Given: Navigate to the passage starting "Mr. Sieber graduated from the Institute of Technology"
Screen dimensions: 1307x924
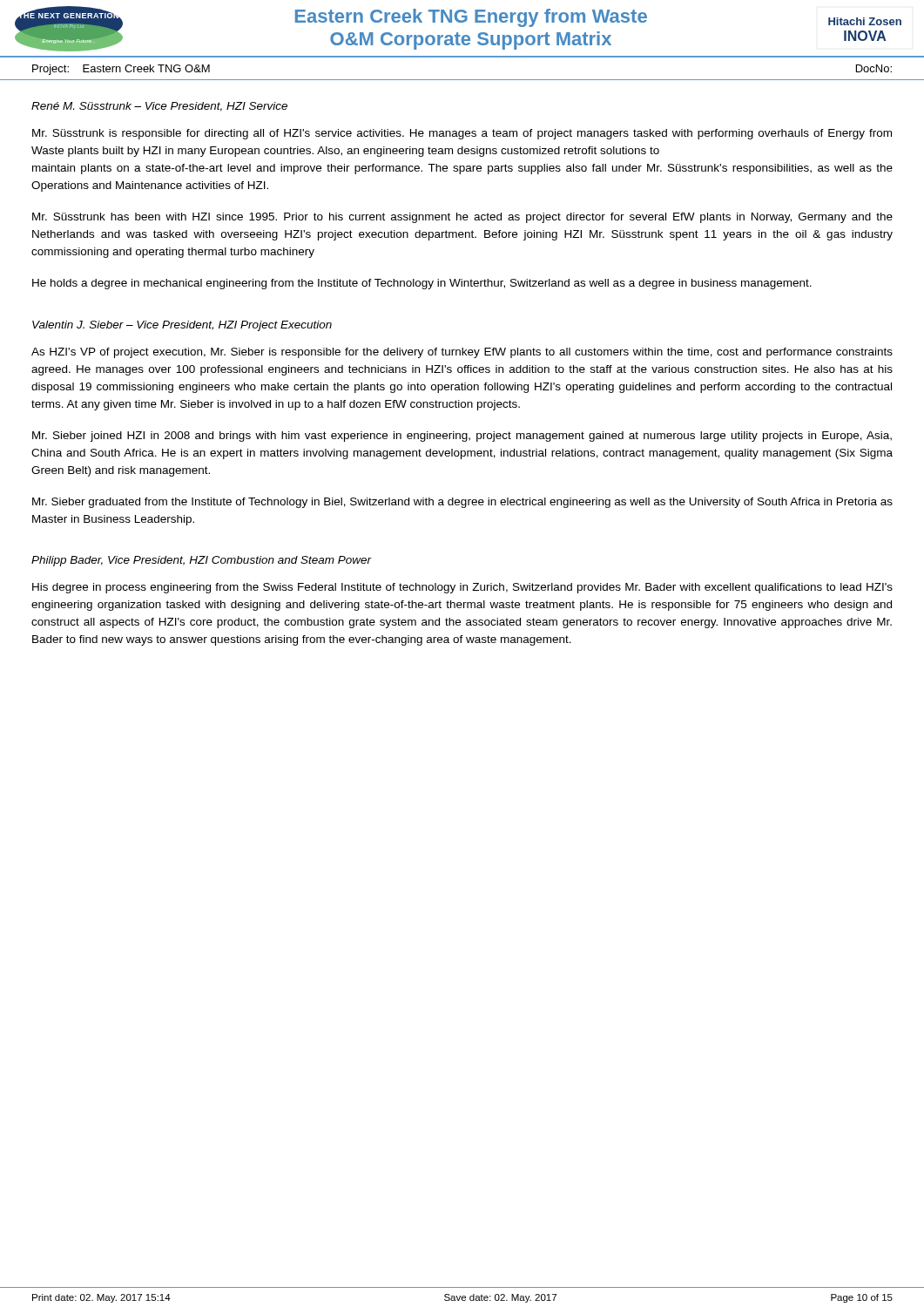Looking at the screenshot, I should pos(462,510).
